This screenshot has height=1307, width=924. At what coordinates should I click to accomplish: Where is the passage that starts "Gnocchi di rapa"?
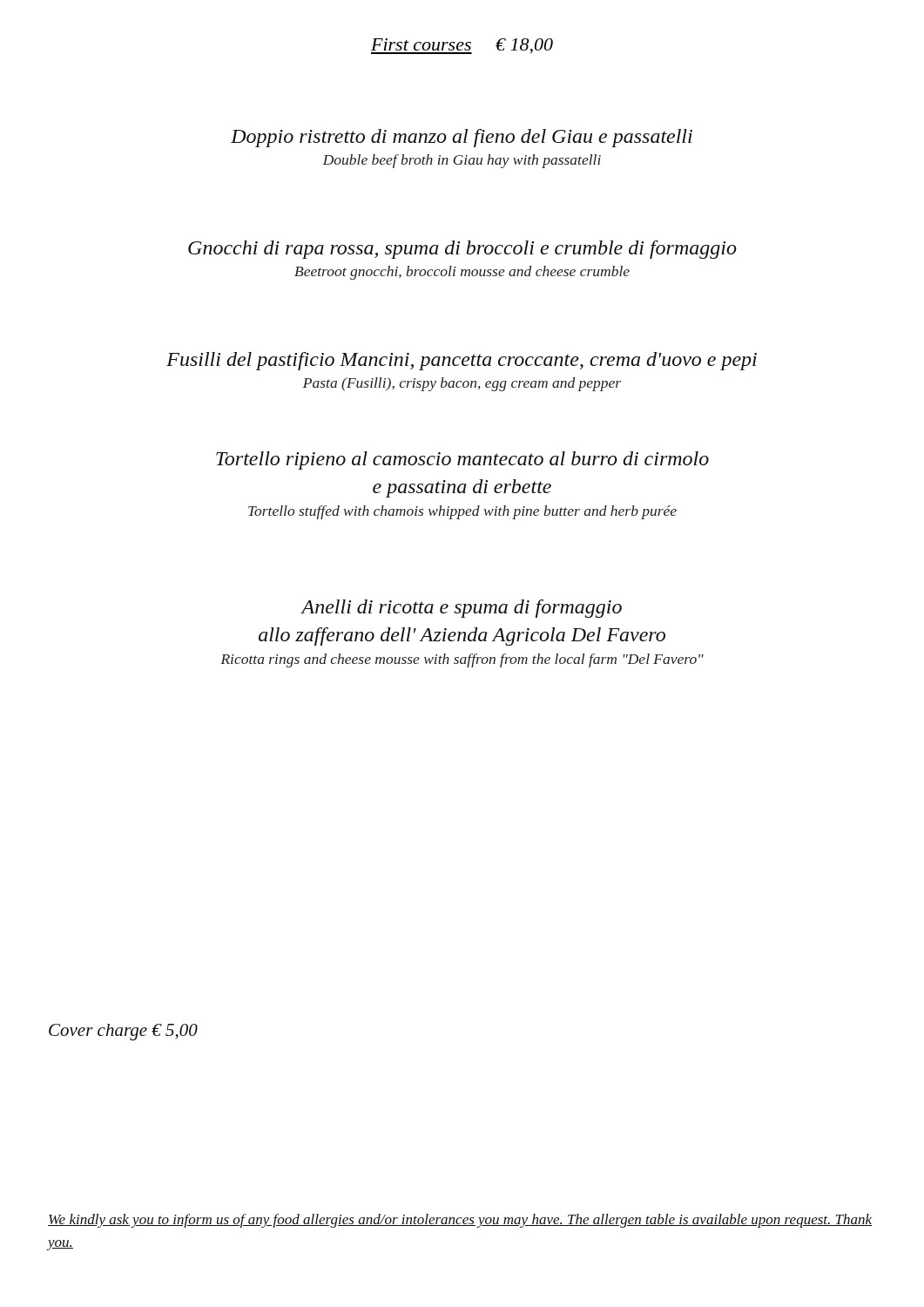(462, 258)
